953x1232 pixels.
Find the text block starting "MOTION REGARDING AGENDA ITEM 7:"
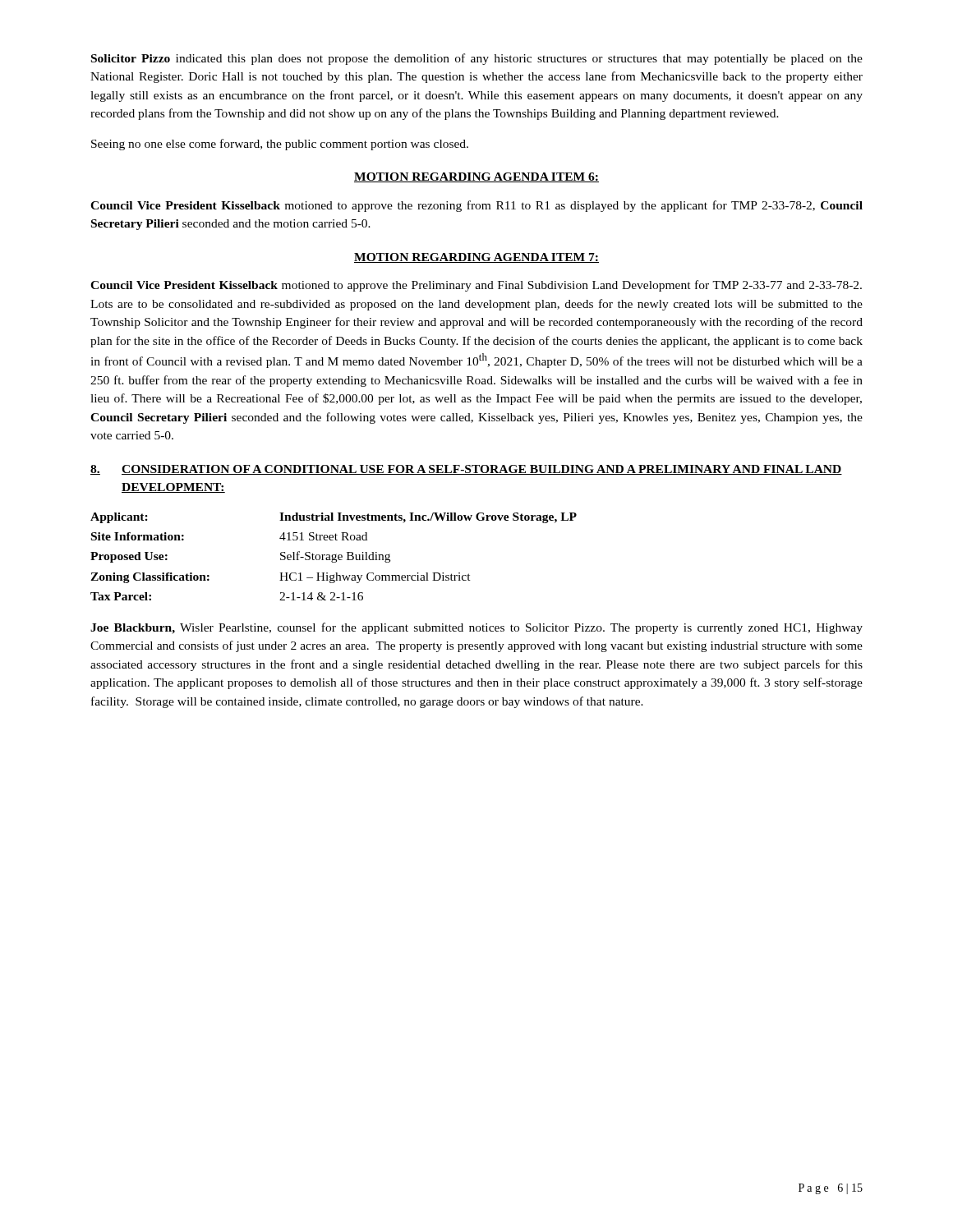pyautogui.click(x=476, y=257)
